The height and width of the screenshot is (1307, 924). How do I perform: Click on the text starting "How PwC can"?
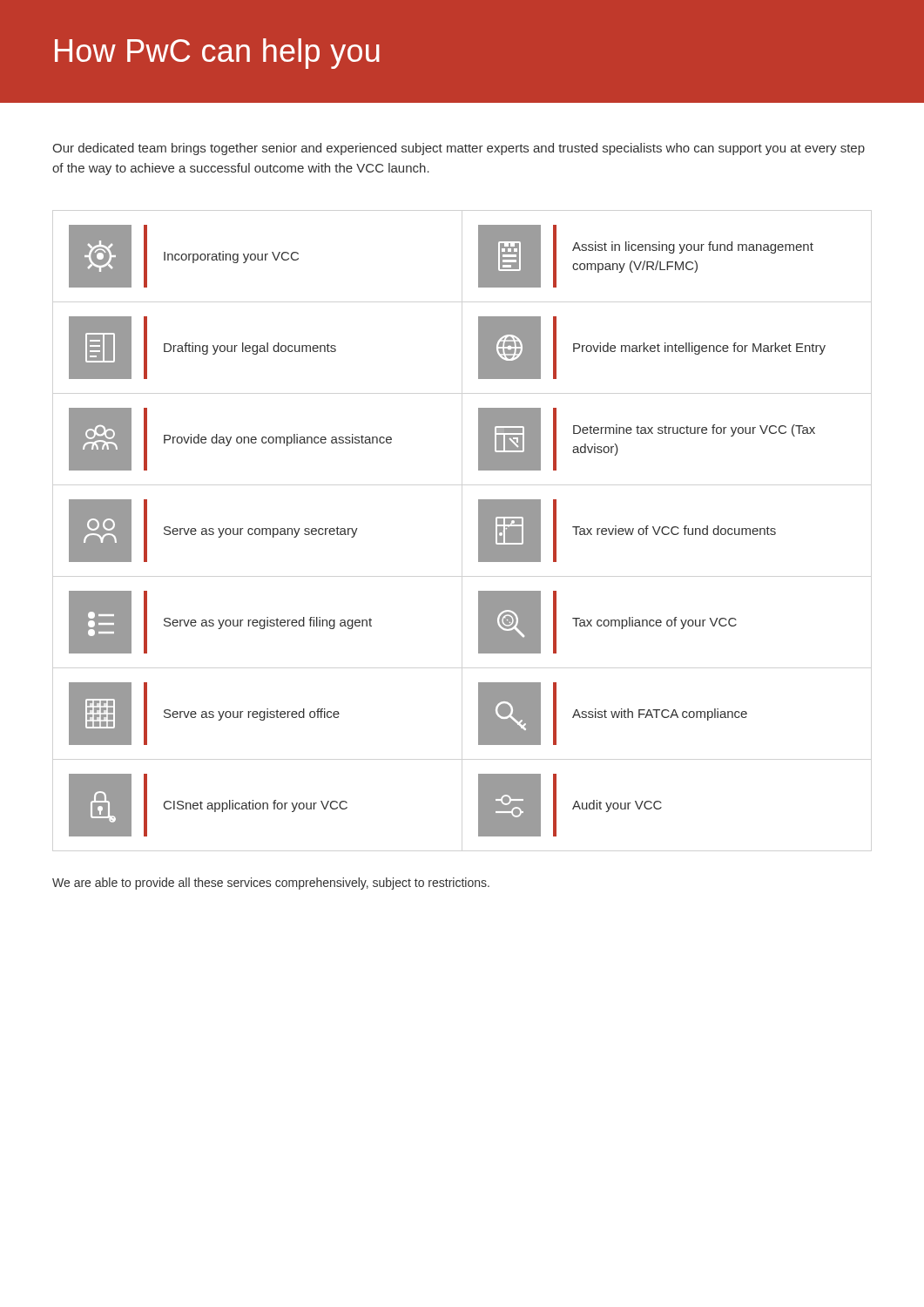tap(217, 54)
